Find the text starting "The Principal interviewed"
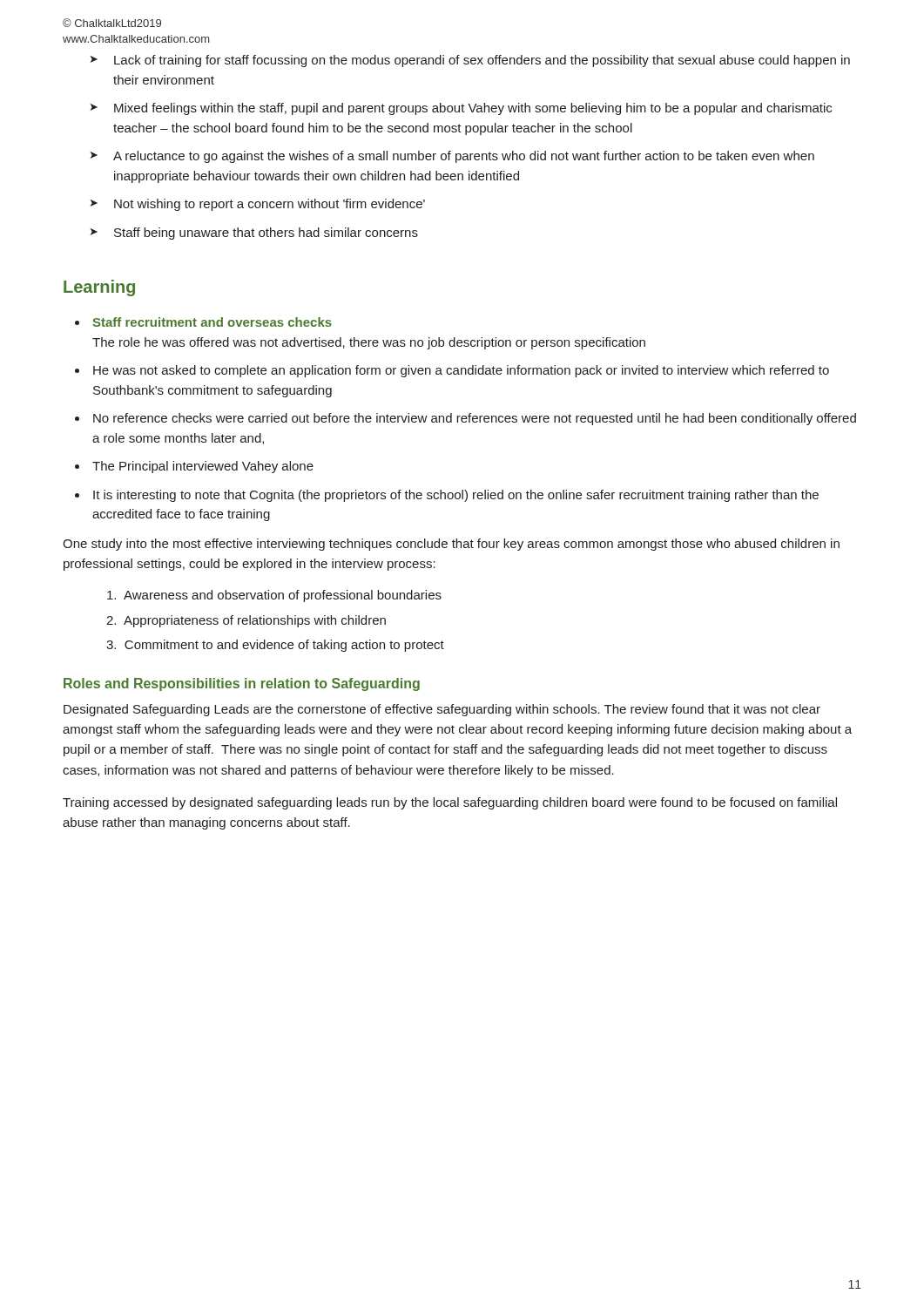The width and height of the screenshot is (924, 1307). [203, 466]
